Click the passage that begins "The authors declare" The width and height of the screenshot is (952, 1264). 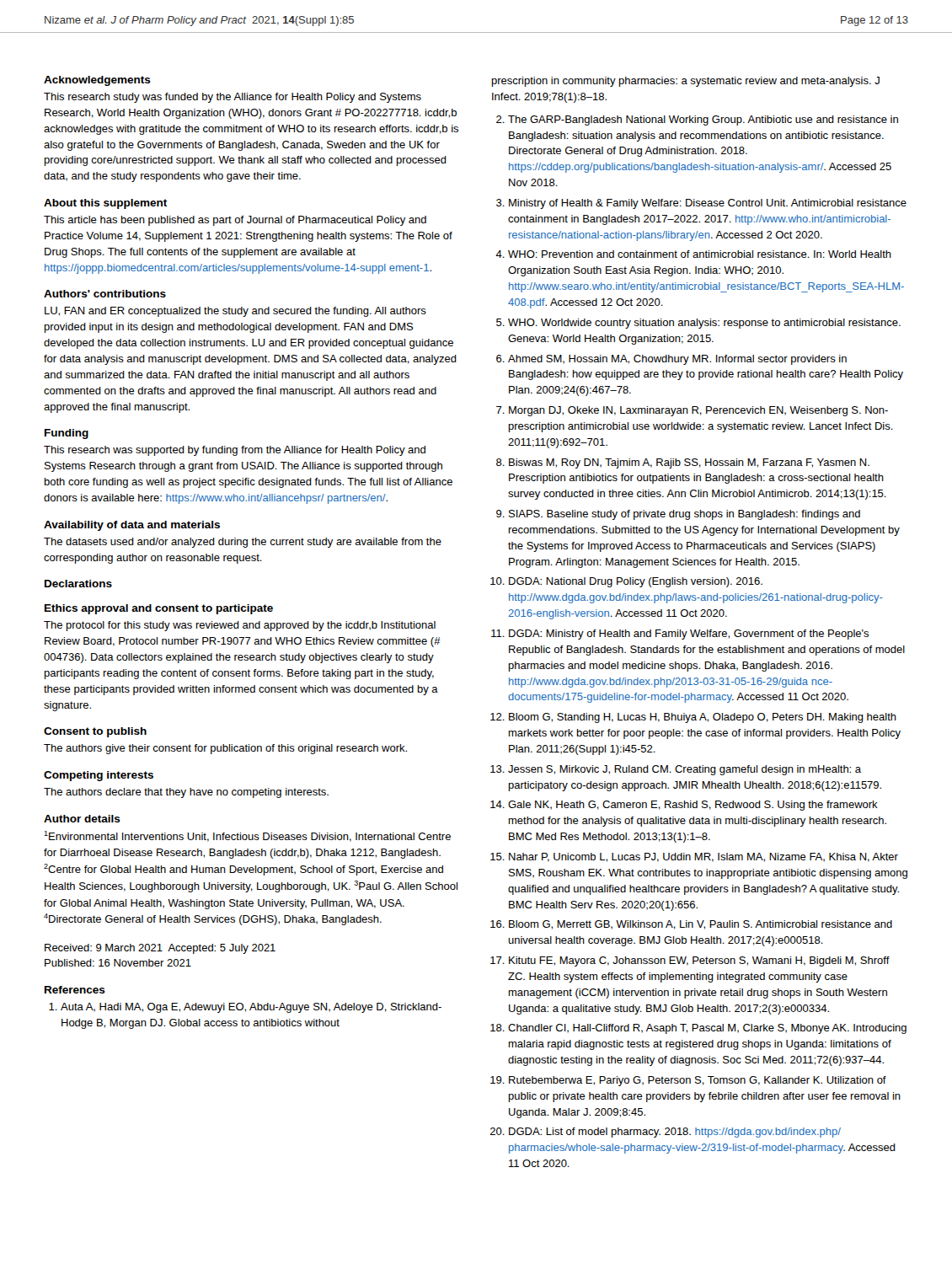[252, 793]
